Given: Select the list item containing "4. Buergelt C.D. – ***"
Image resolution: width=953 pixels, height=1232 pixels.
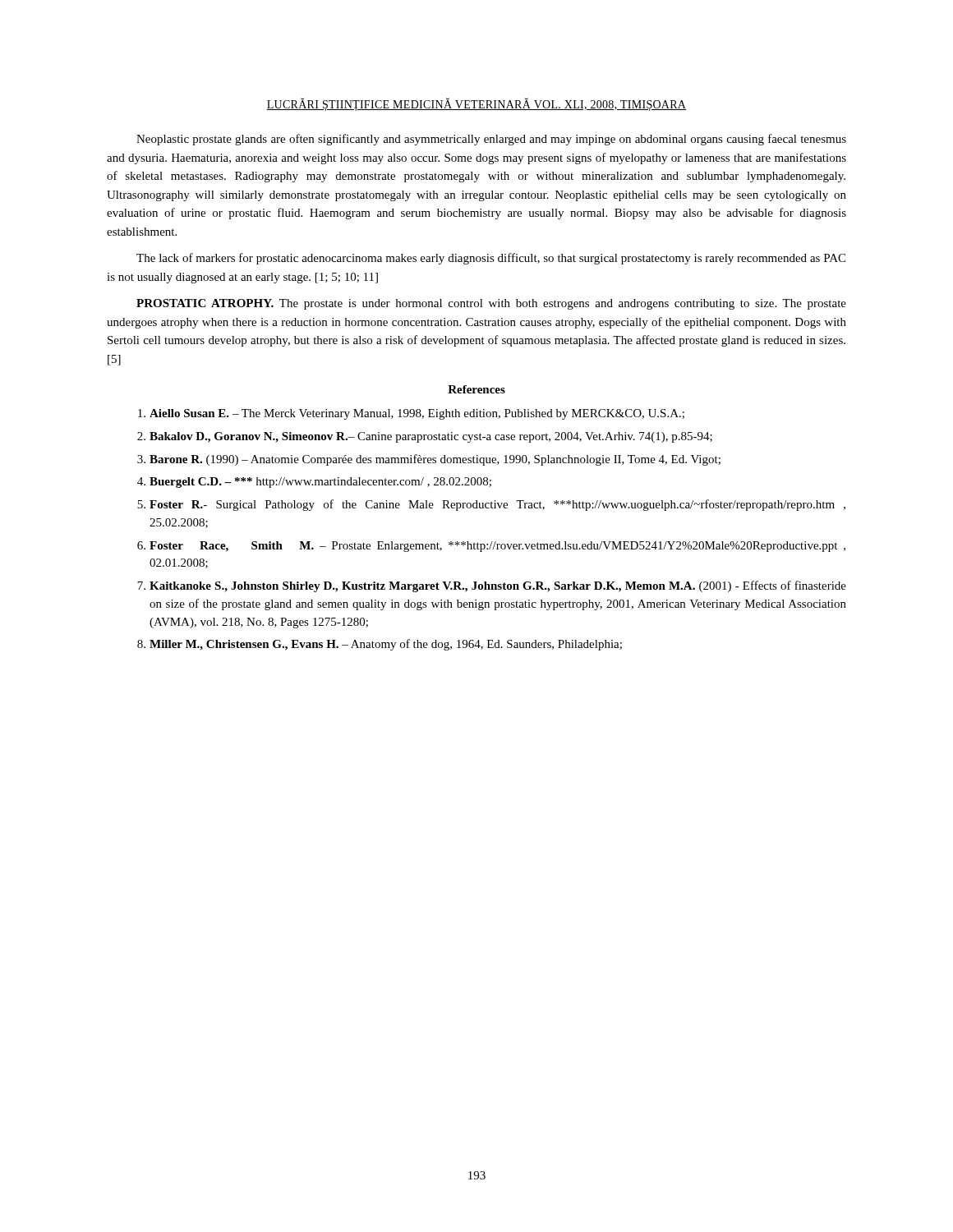Looking at the screenshot, I should pyautogui.click(x=485, y=482).
